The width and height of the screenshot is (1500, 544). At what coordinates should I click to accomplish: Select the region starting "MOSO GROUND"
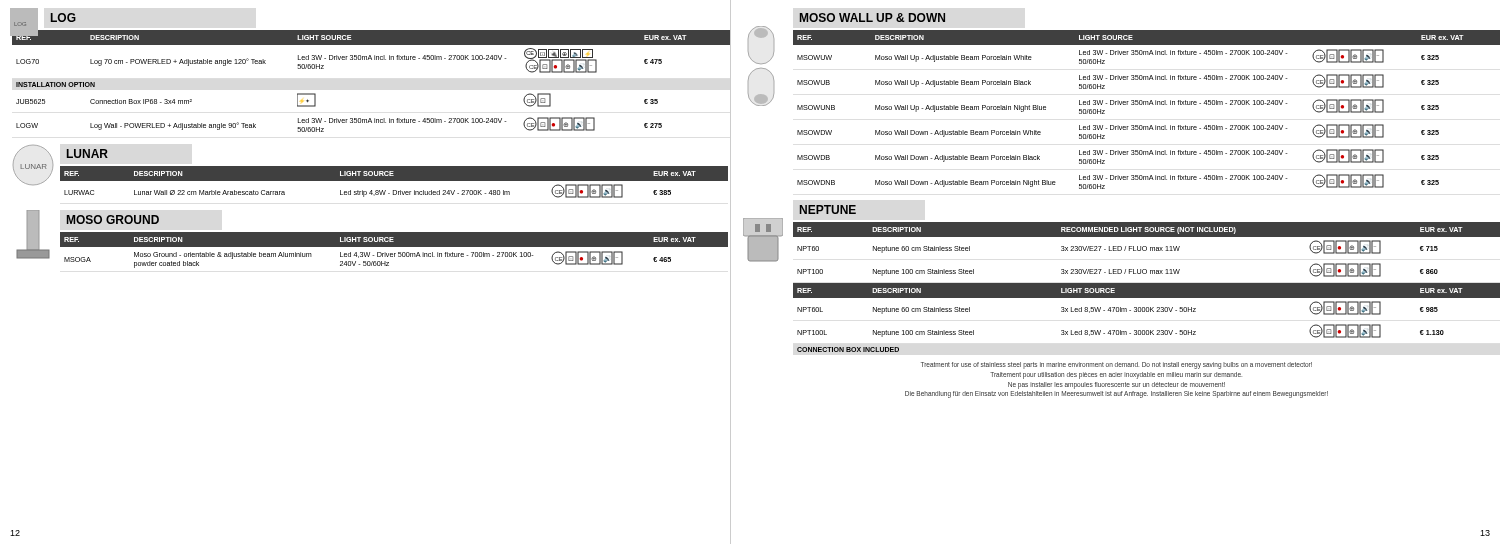[113, 220]
